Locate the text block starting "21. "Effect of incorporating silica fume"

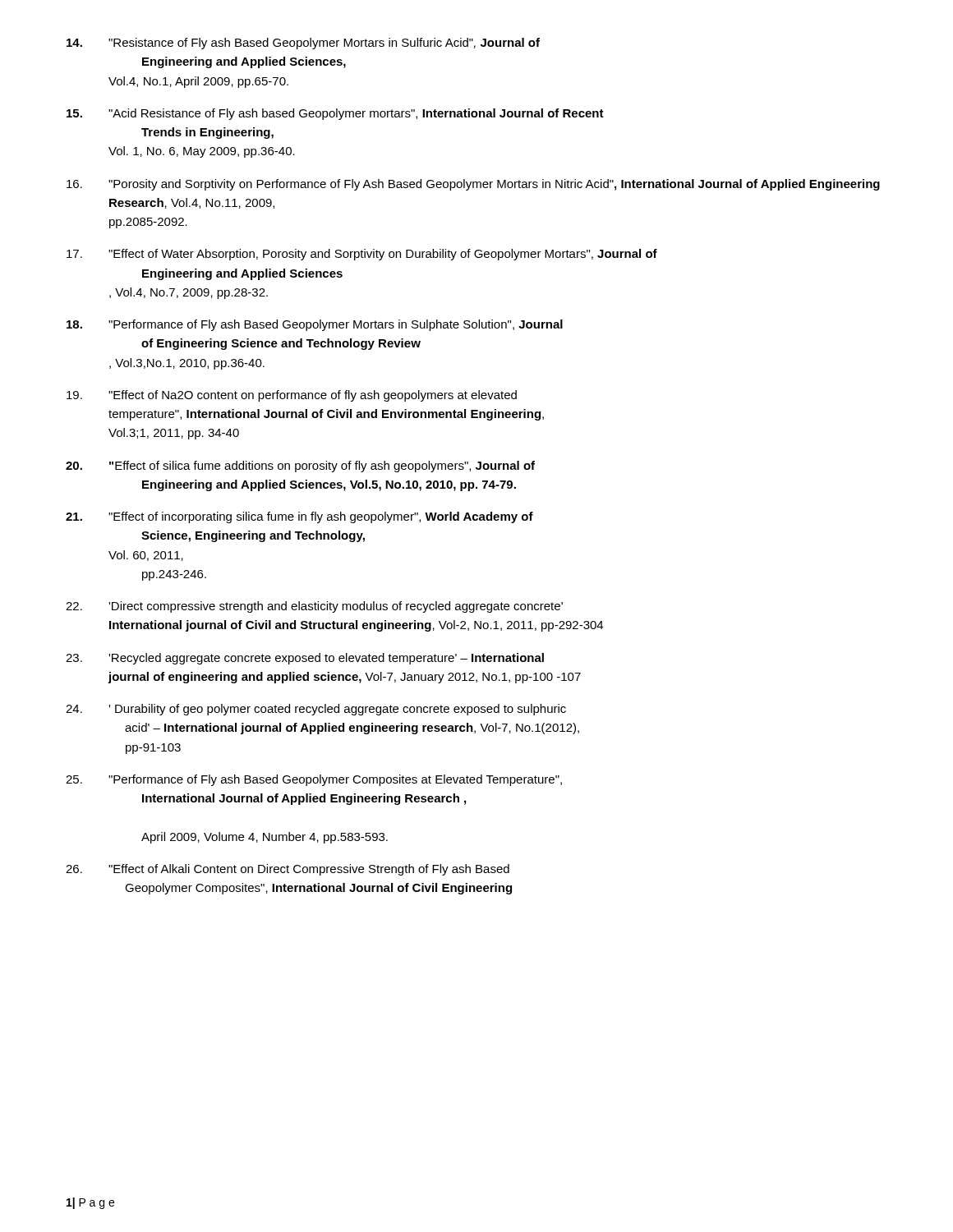299,517
